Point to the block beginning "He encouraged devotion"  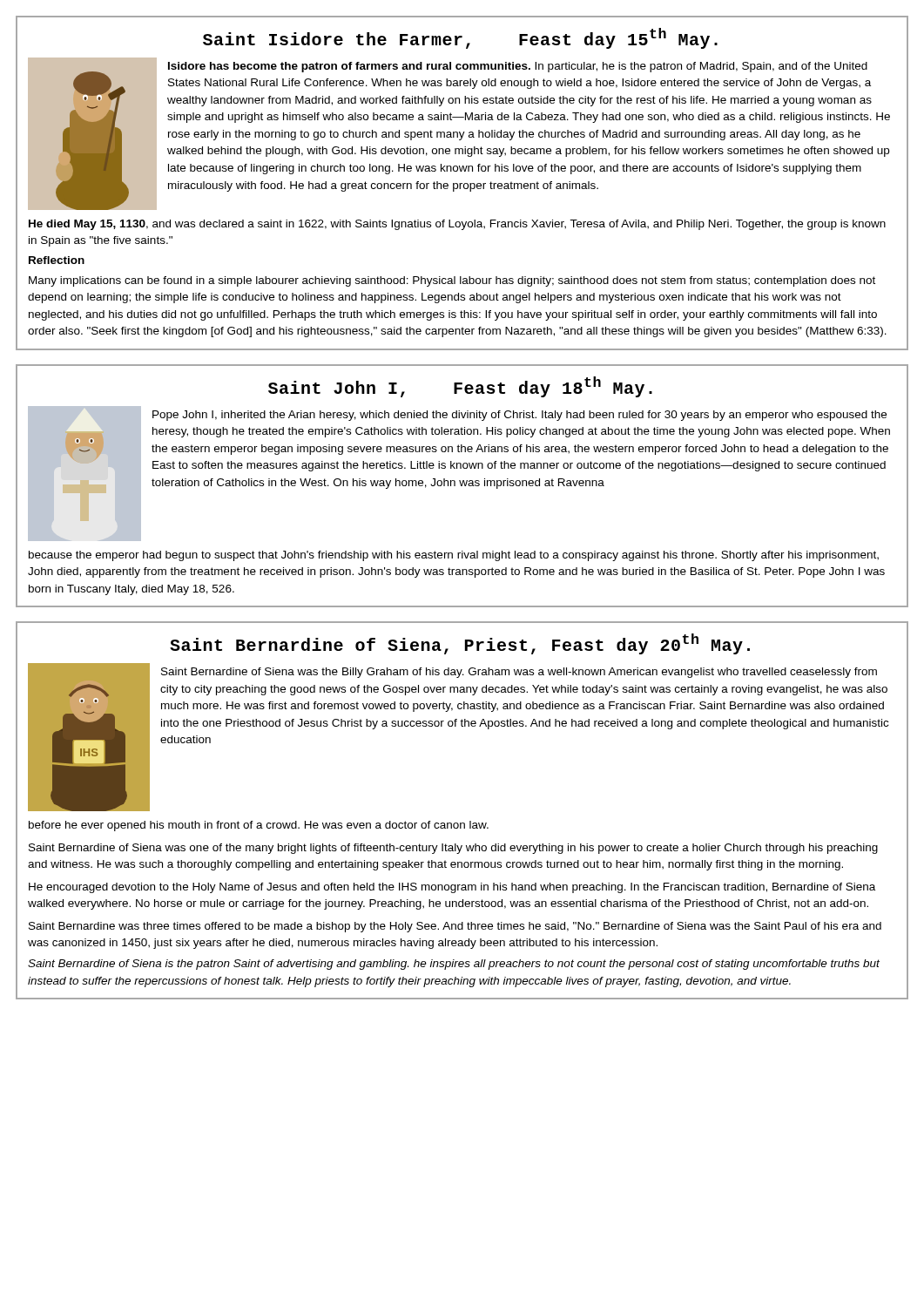click(452, 895)
